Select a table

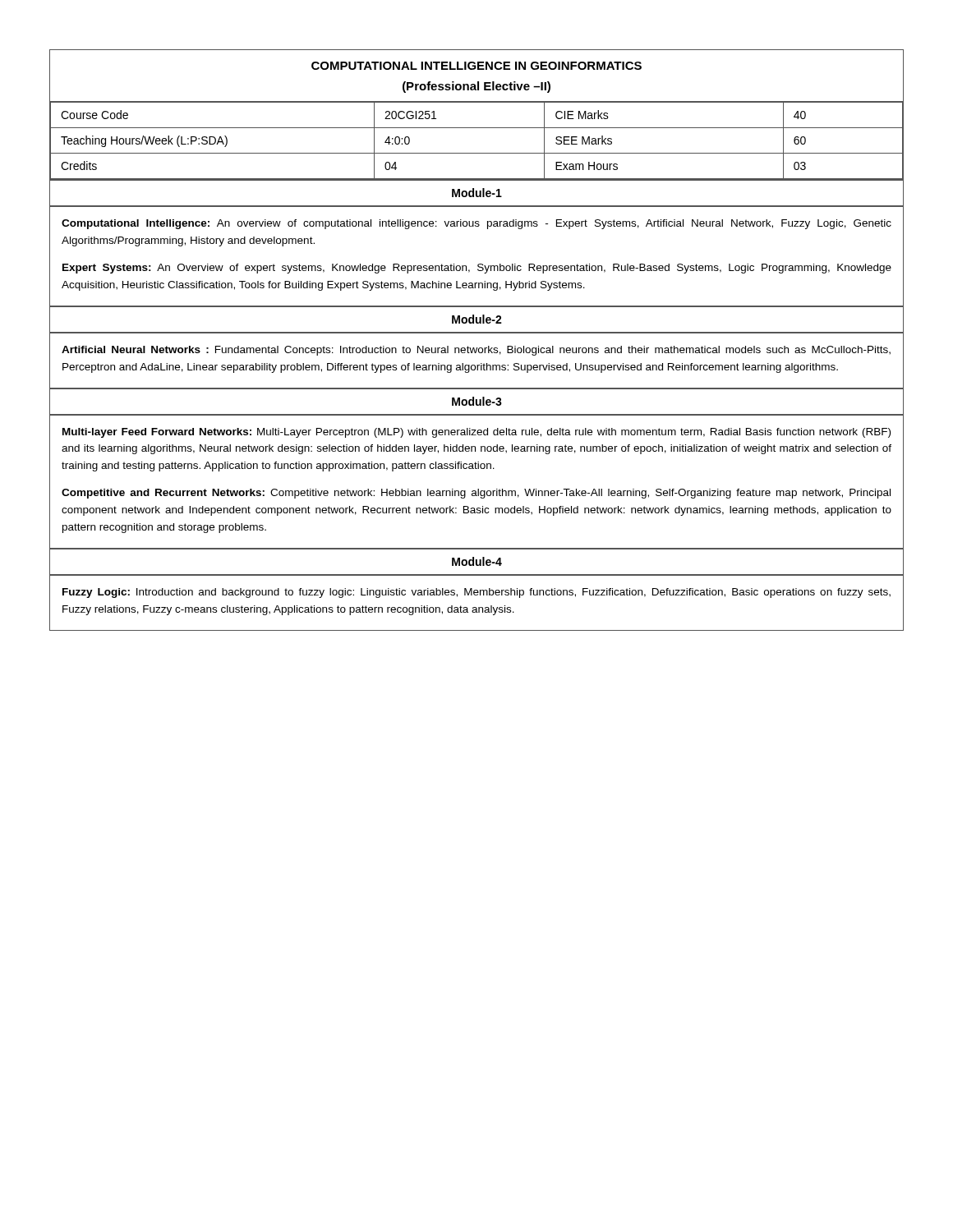coord(476,140)
